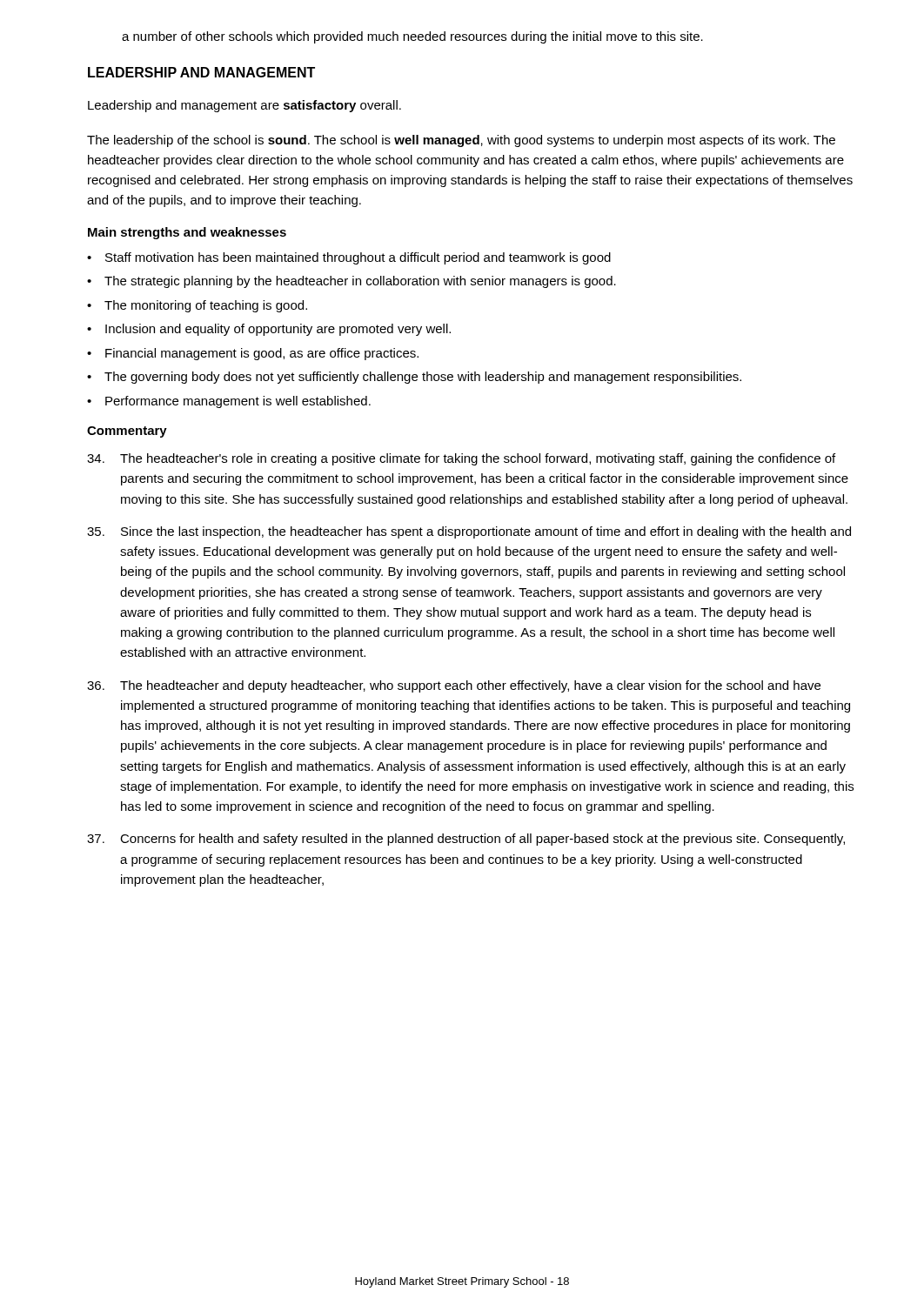Viewport: 924px width, 1305px height.
Task: Locate the passage starting "• Inclusion and equality of"
Action: pyautogui.click(x=269, y=329)
